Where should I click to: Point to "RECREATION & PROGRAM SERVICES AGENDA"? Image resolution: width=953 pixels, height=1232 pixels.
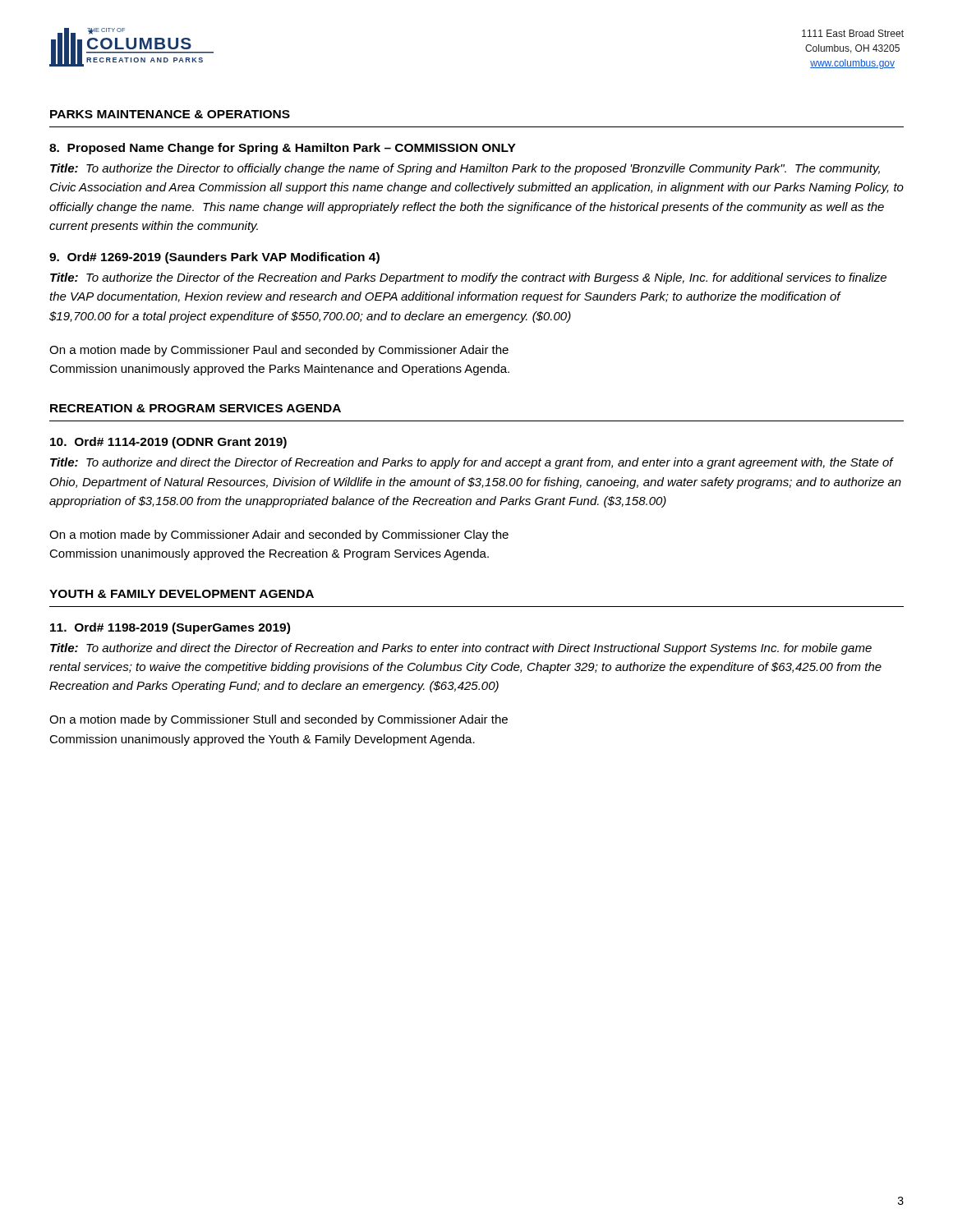pos(195,408)
